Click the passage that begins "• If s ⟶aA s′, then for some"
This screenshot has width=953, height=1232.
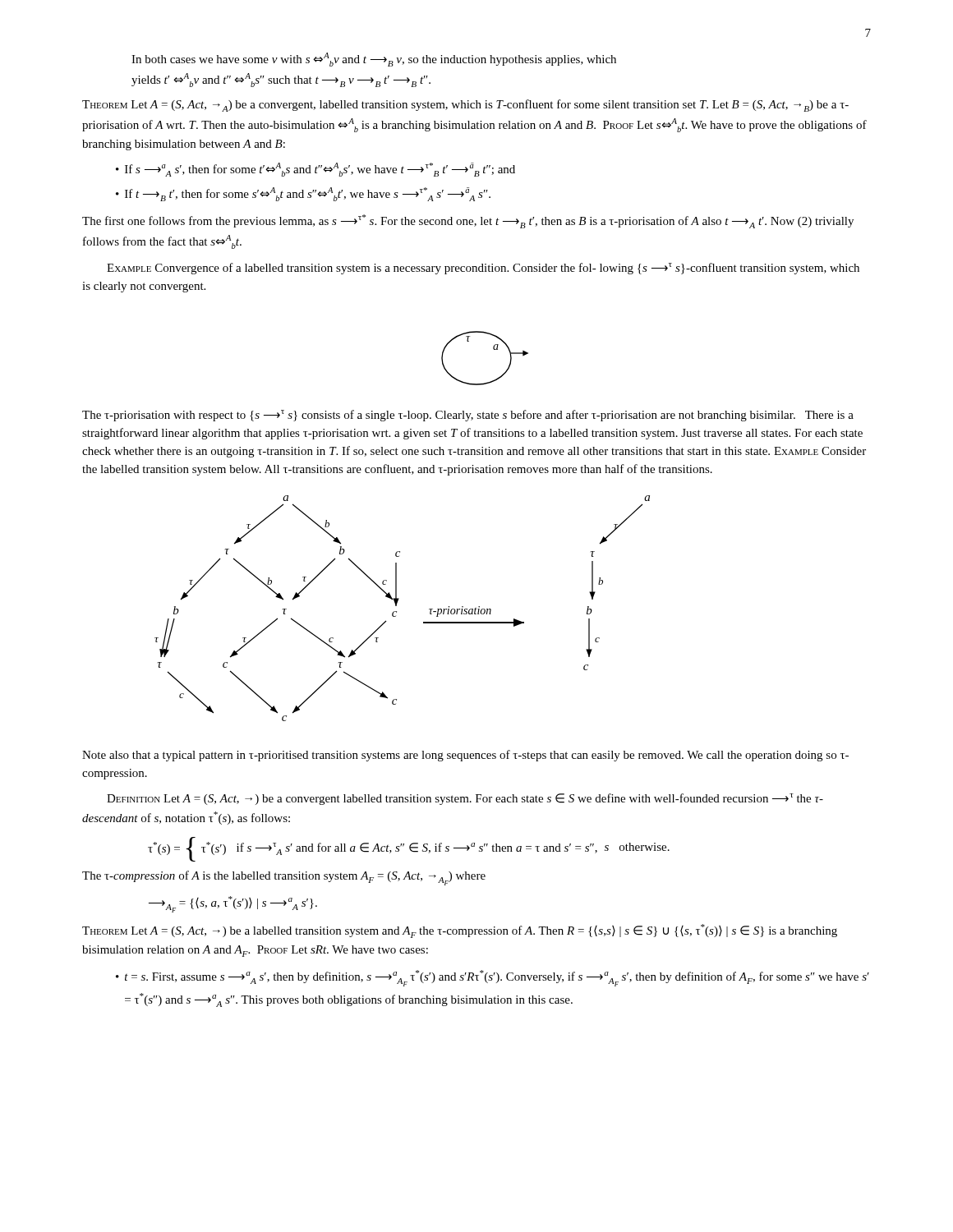tap(315, 169)
